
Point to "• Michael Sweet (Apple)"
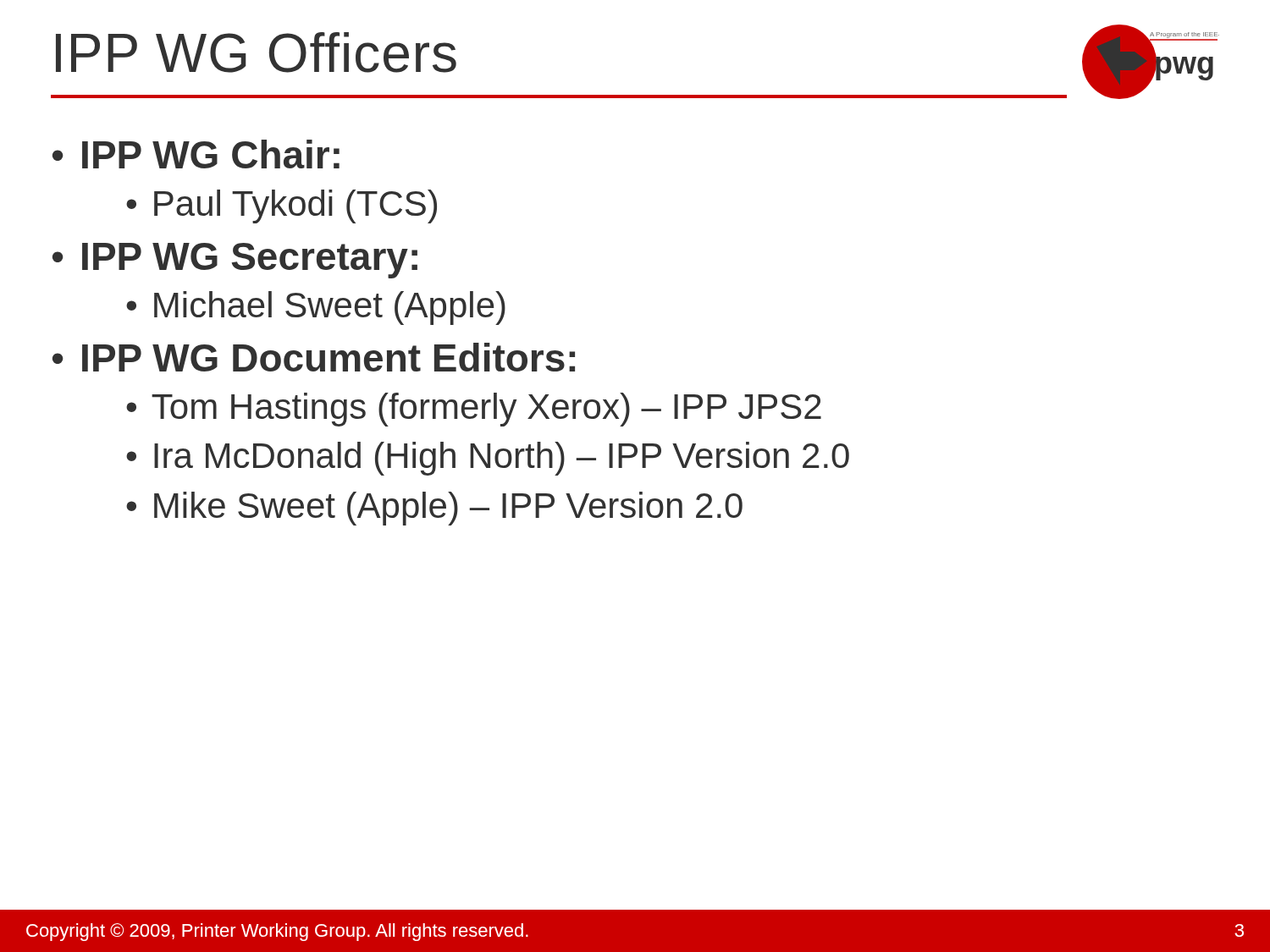pos(316,305)
